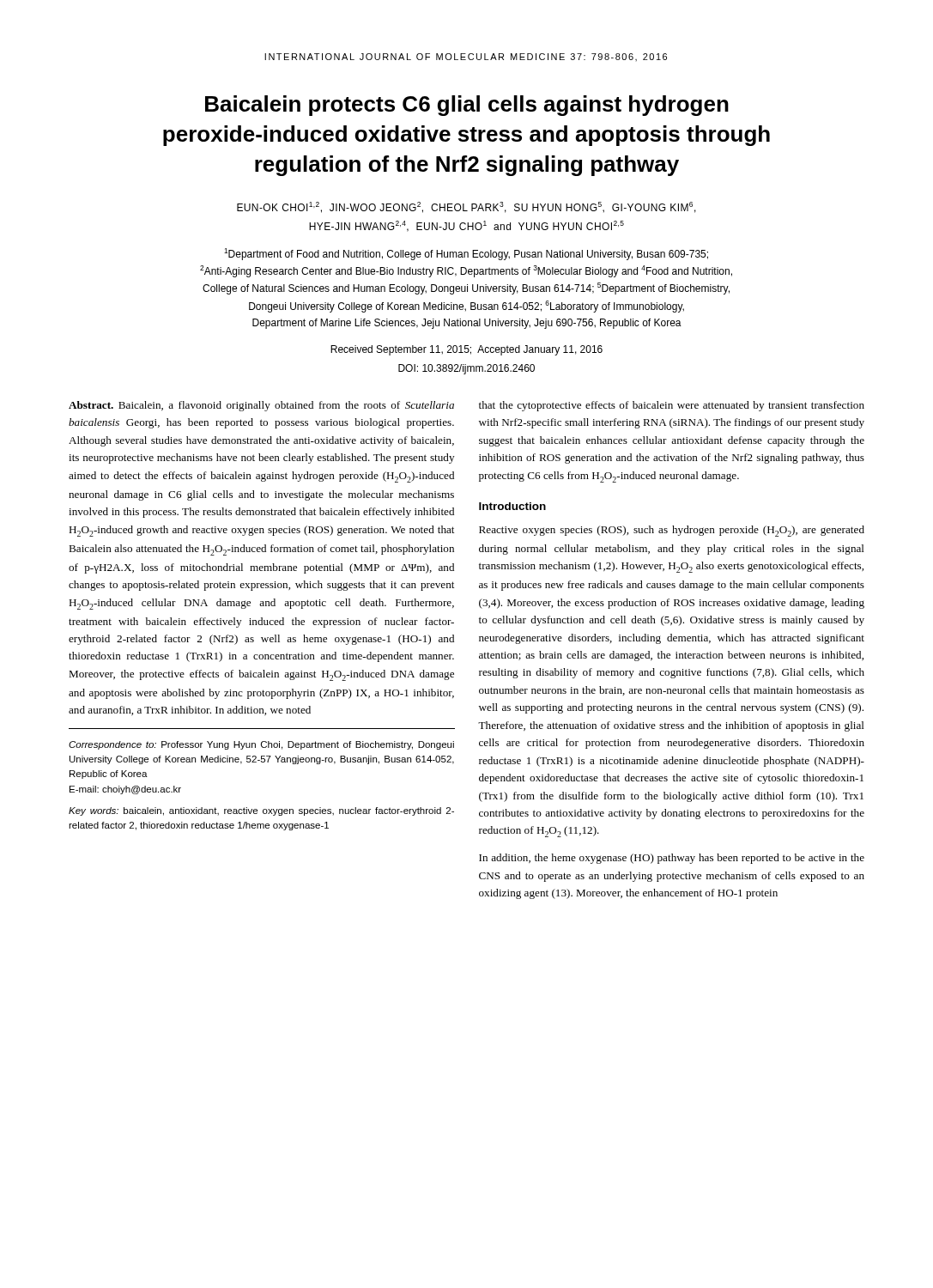933x1288 pixels.
Task: Select a section header
Action: point(512,506)
